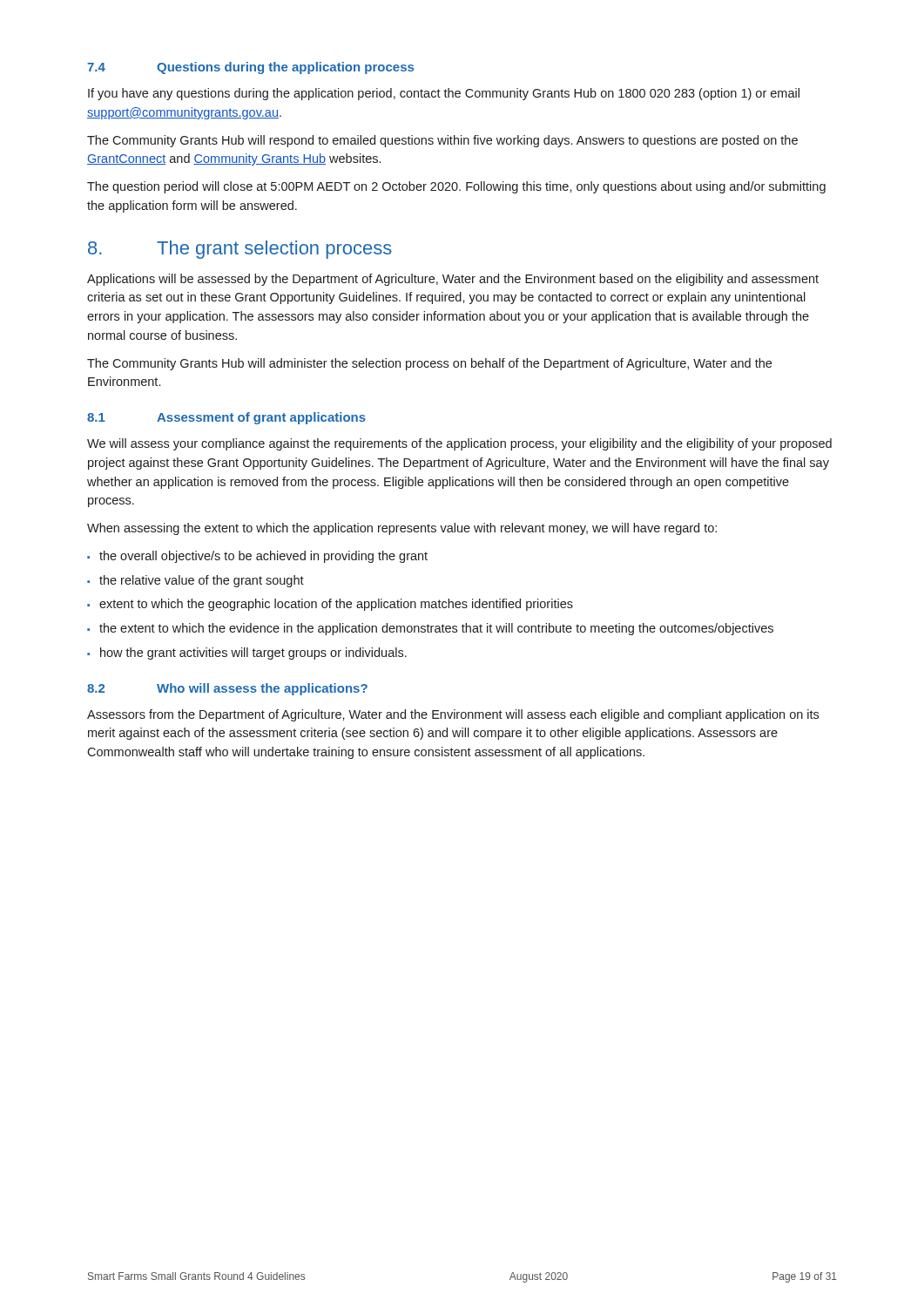The width and height of the screenshot is (924, 1307).
Task: Locate the list item with the text "how the grant activities"
Action: (x=253, y=652)
